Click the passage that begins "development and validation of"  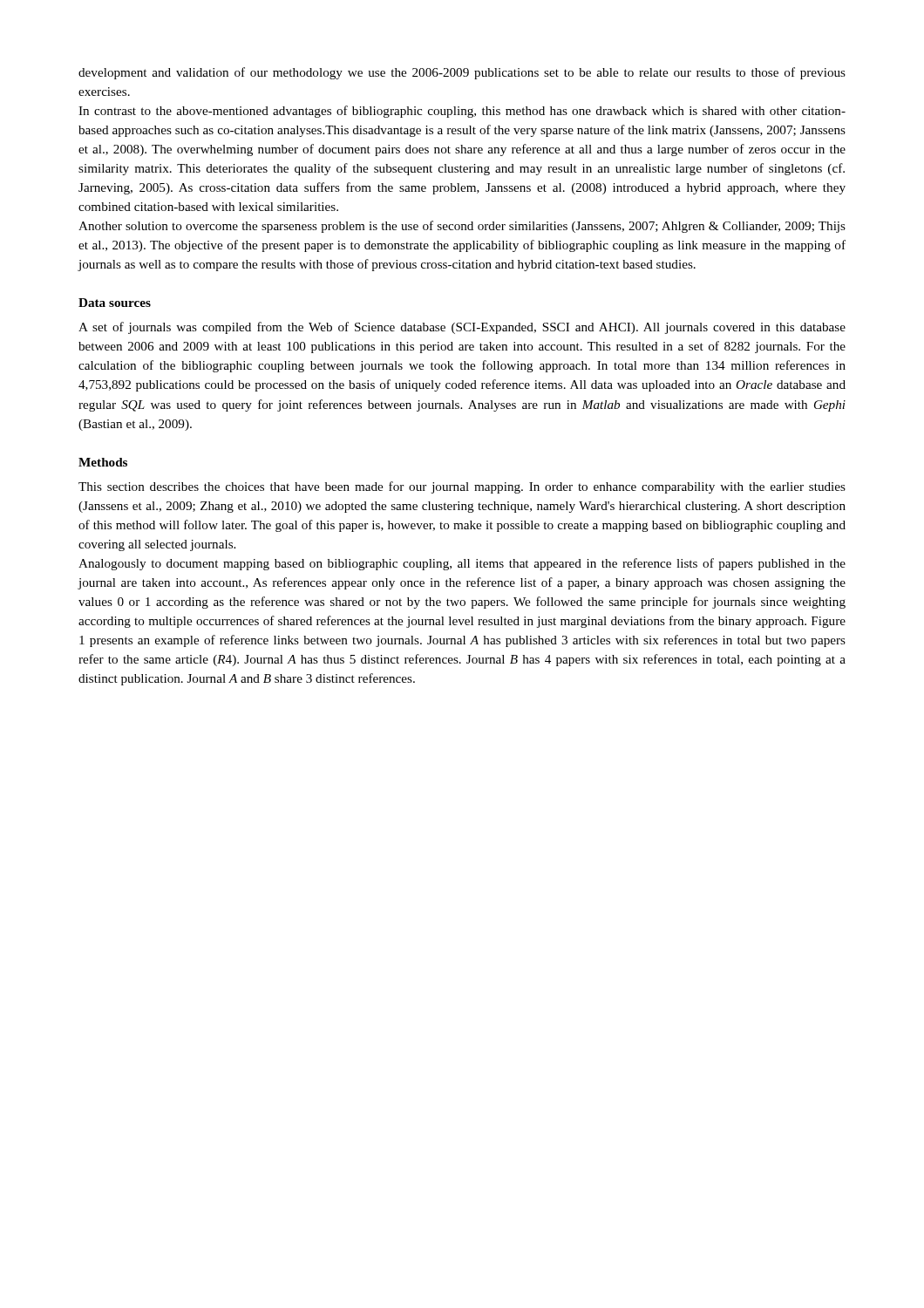(462, 168)
